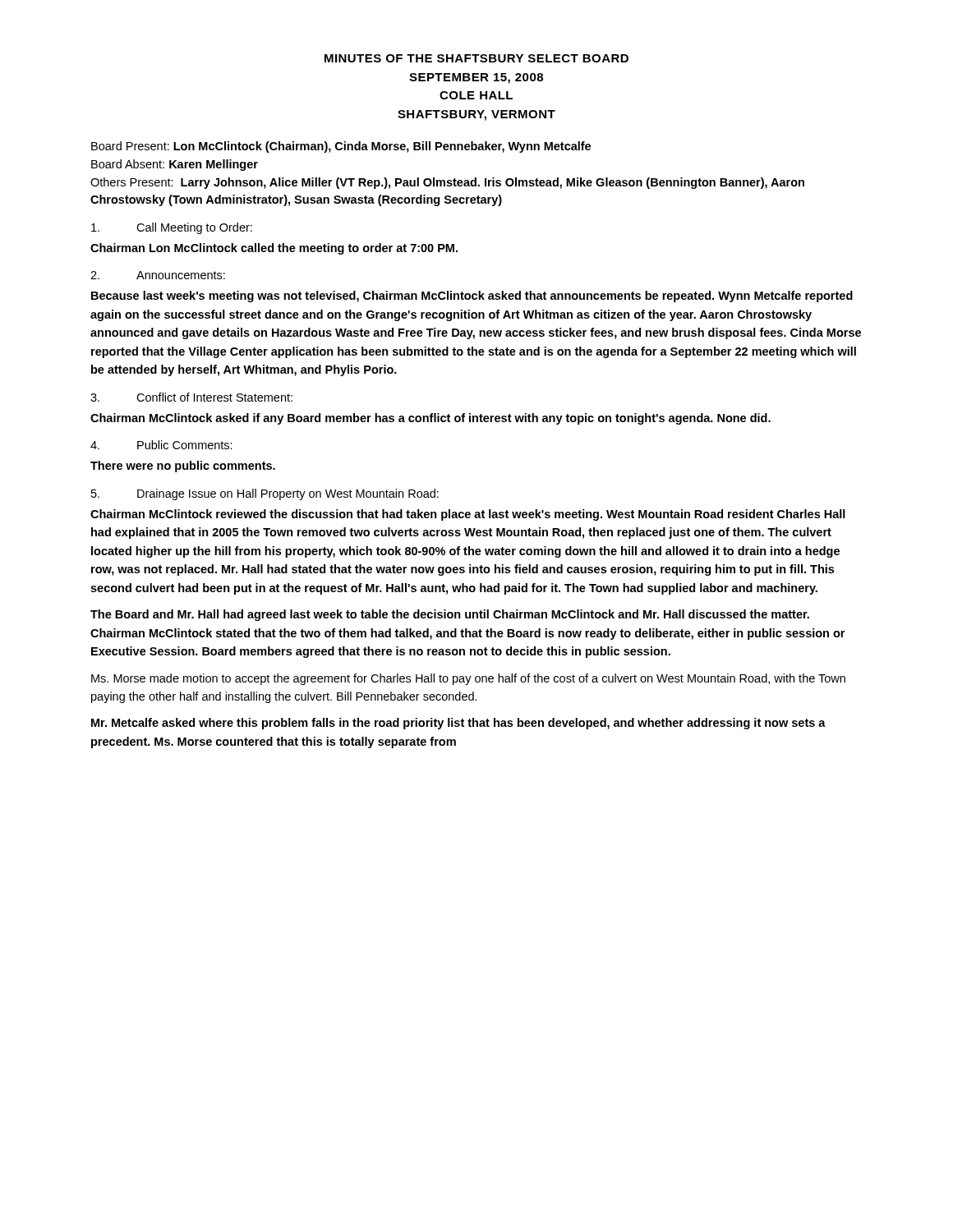Click the passage that begins "Chairman Lon McClintock"
Image resolution: width=953 pixels, height=1232 pixels.
pyautogui.click(x=274, y=248)
